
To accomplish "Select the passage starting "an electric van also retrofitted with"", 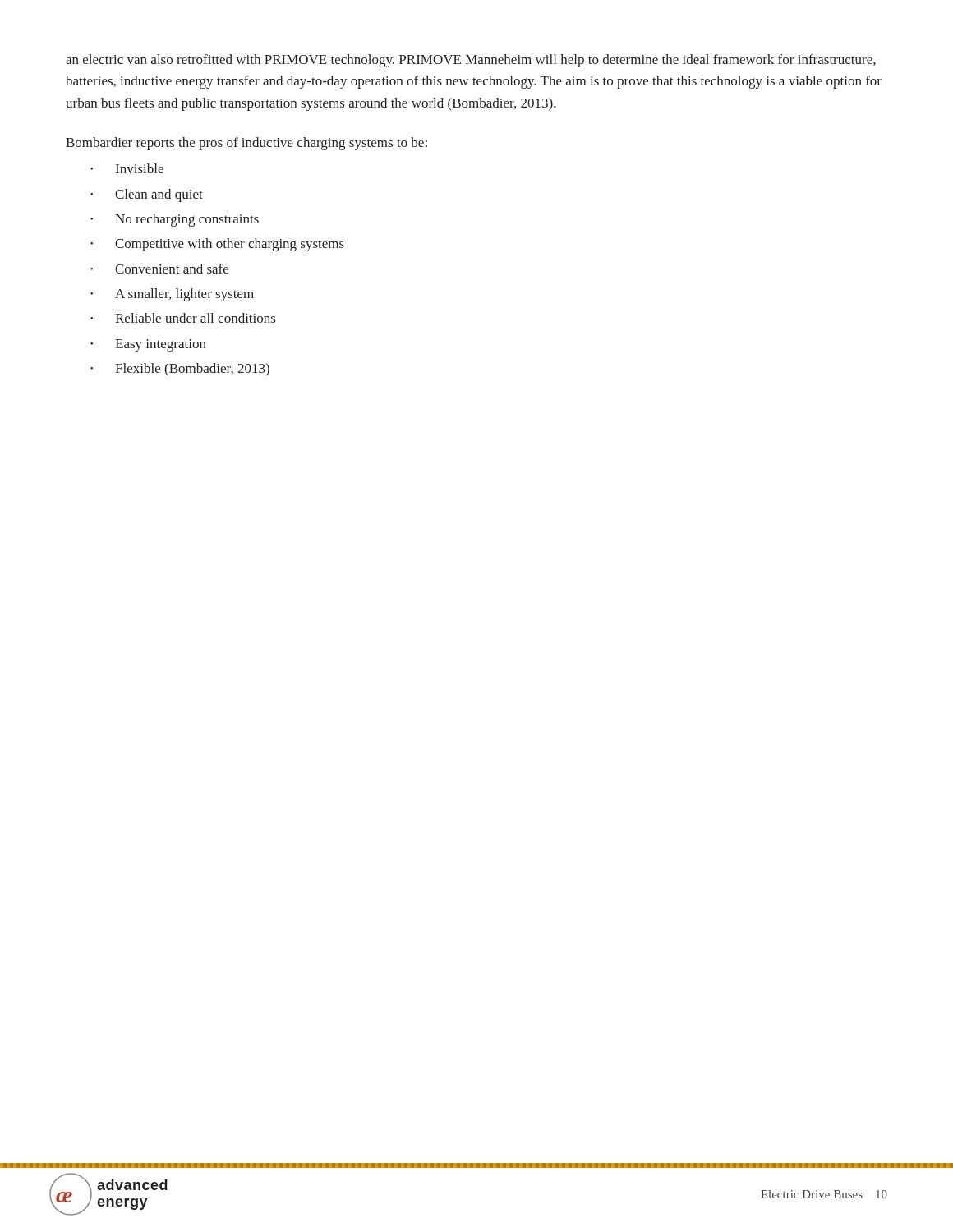I will (474, 81).
